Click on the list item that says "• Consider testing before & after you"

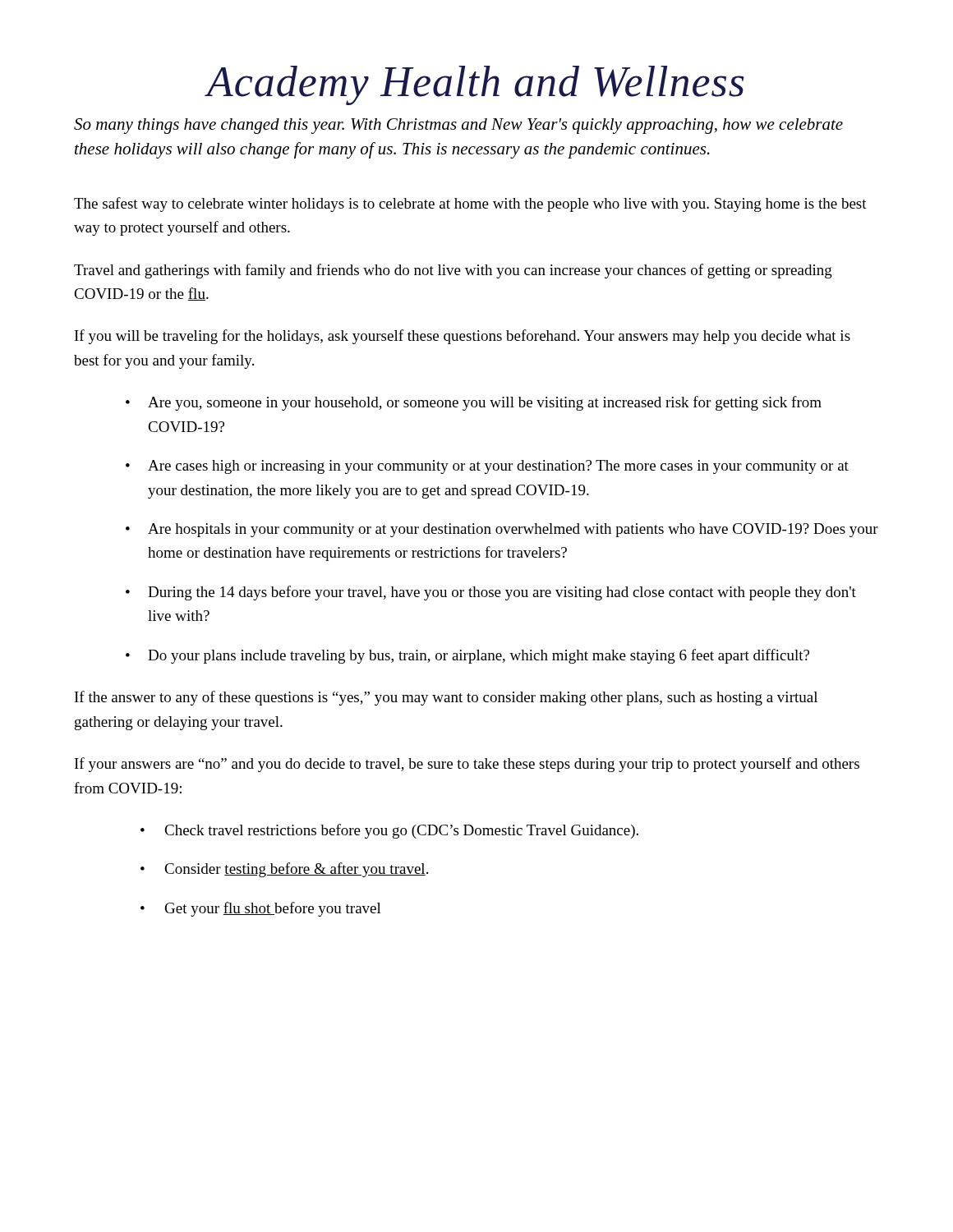pyautogui.click(x=284, y=869)
